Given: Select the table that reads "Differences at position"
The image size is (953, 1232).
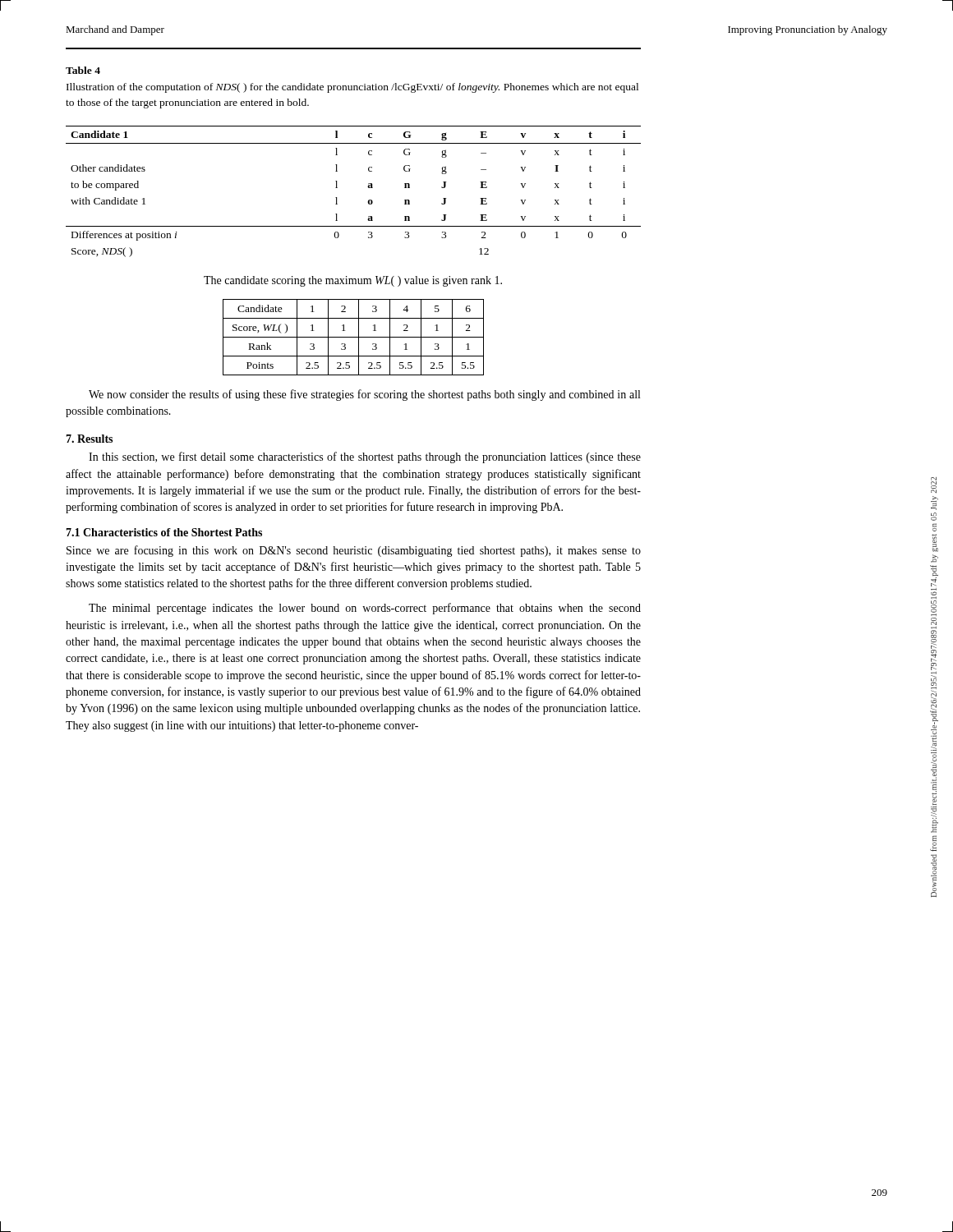Looking at the screenshot, I should click(353, 192).
